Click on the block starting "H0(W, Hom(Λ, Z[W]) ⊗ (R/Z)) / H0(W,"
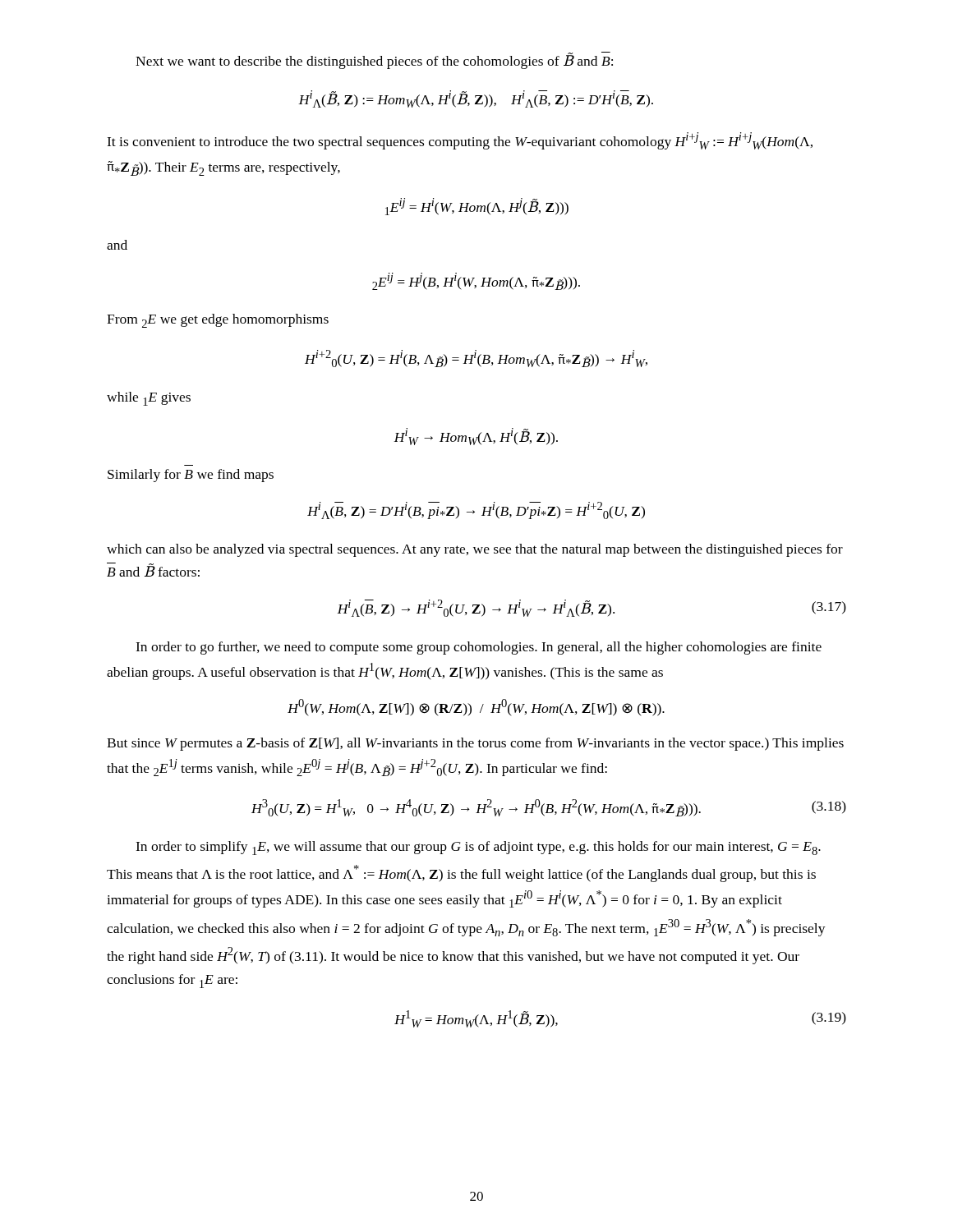The image size is (953, 1232). point(476,707)
